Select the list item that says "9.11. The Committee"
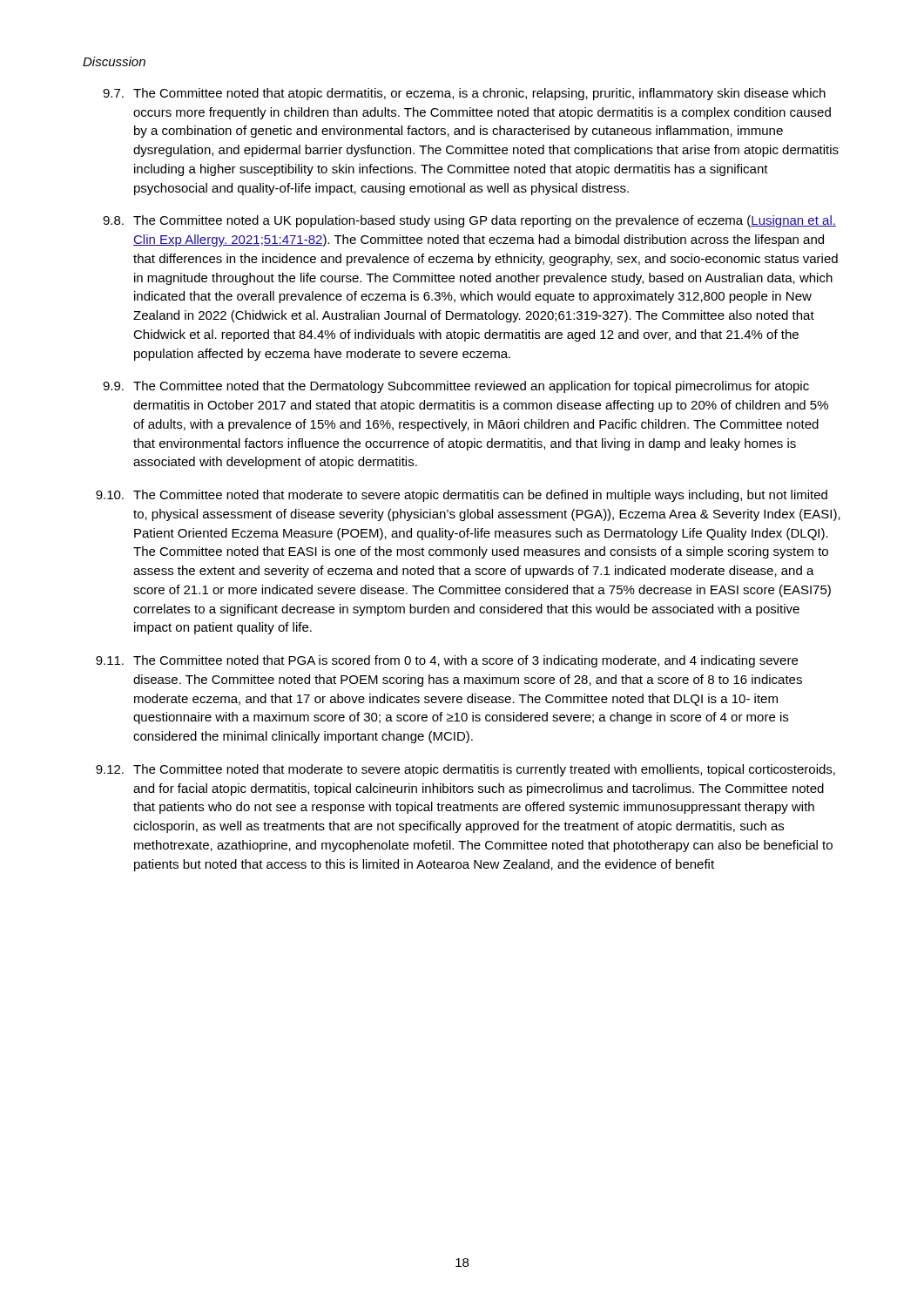Image resolution: width=924 pixels, height=1307 pixels. 462,698
